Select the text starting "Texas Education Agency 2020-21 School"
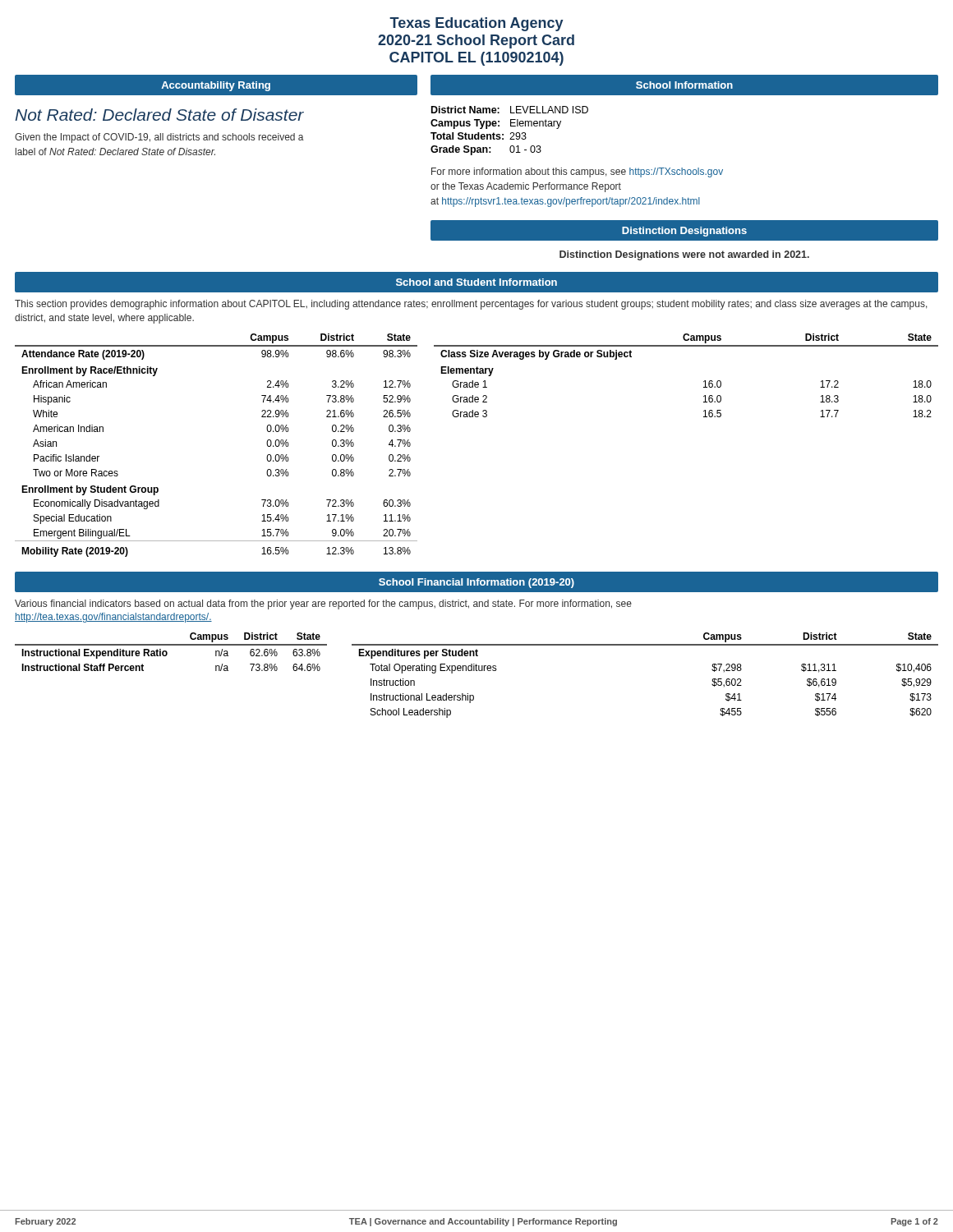 coord(476,41)
